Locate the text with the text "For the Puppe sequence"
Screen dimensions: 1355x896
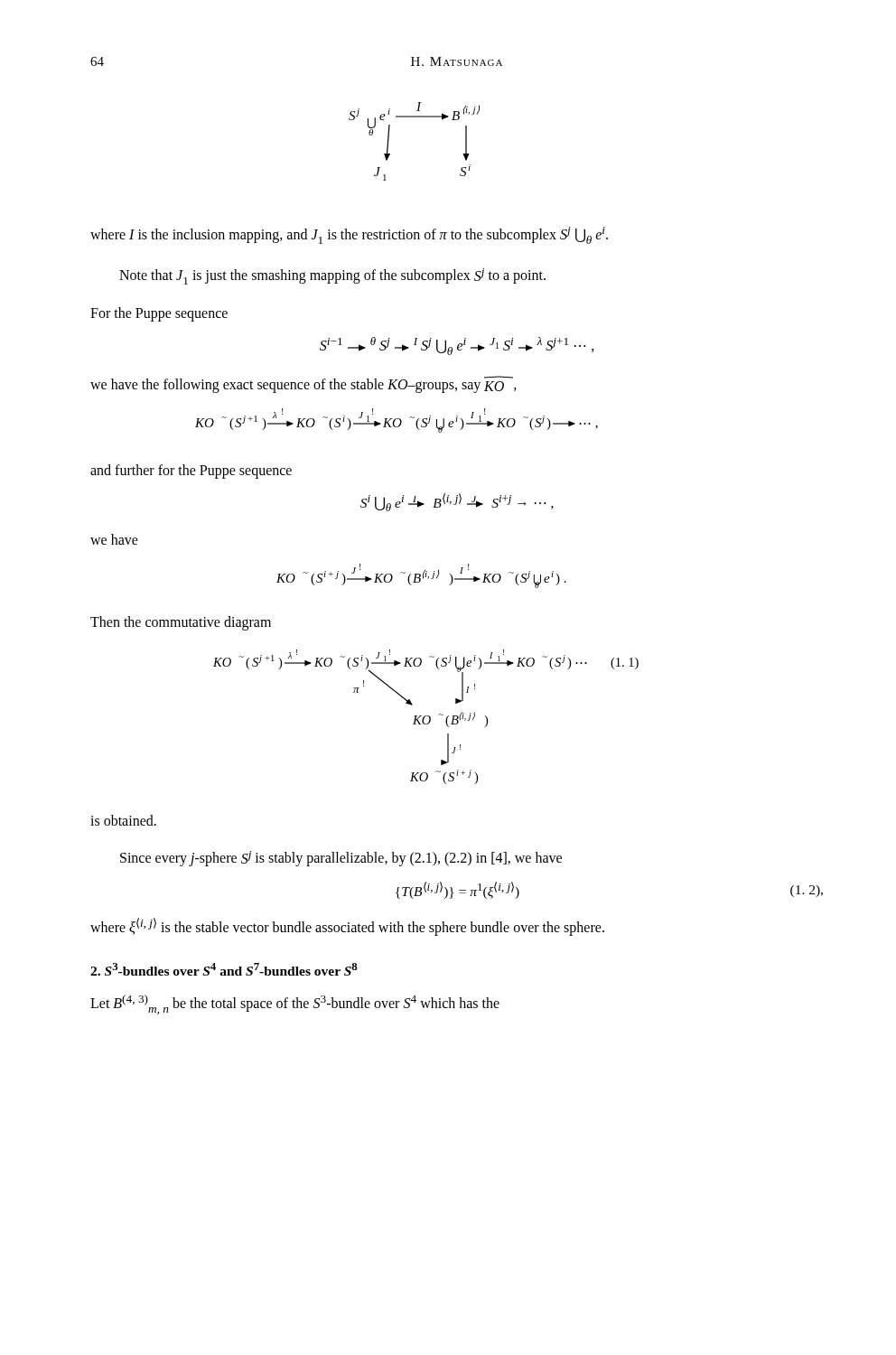pos(159,313)
